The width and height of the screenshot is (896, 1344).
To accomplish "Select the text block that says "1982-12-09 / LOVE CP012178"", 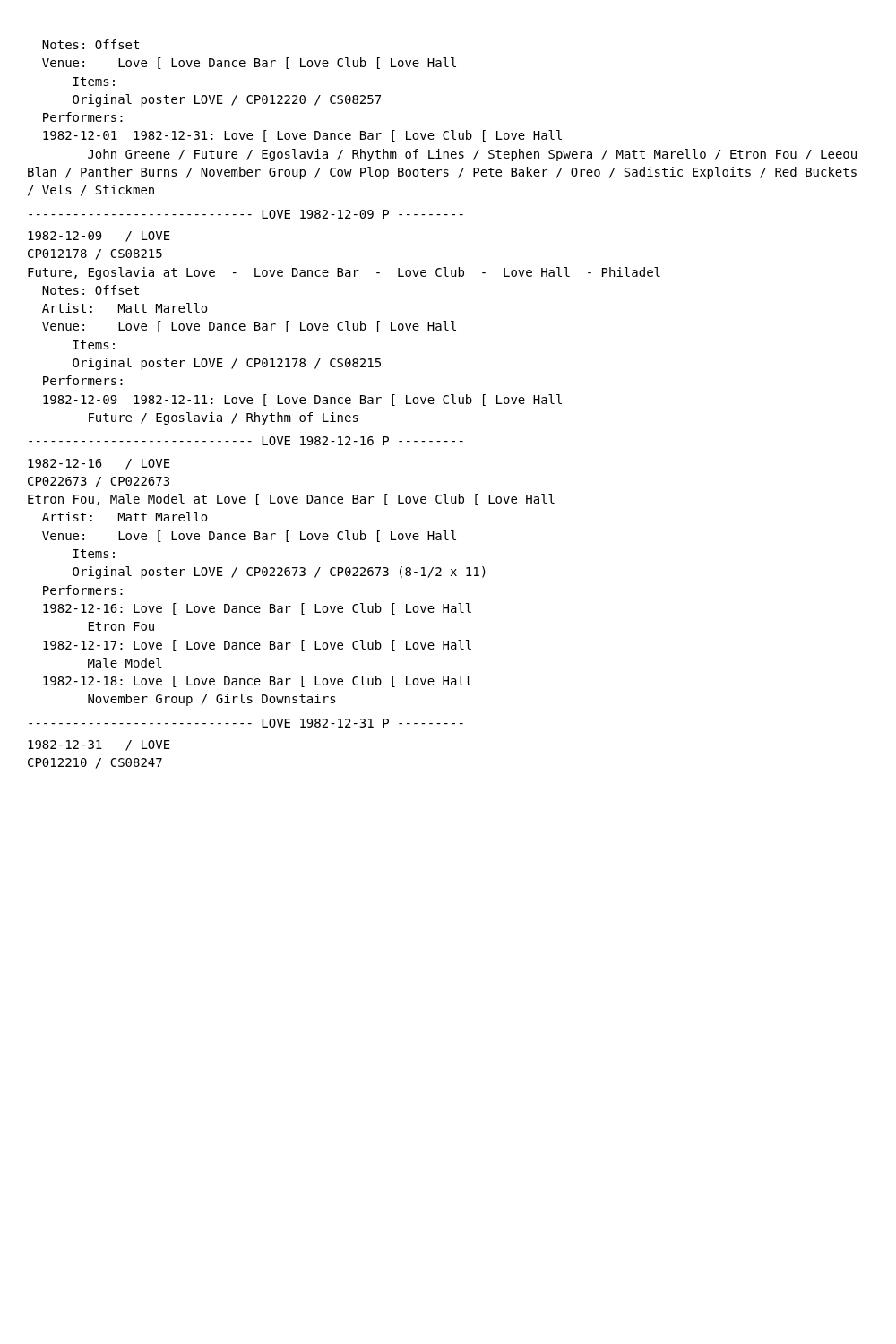I will pyautogui.click(x=448, y=327).
